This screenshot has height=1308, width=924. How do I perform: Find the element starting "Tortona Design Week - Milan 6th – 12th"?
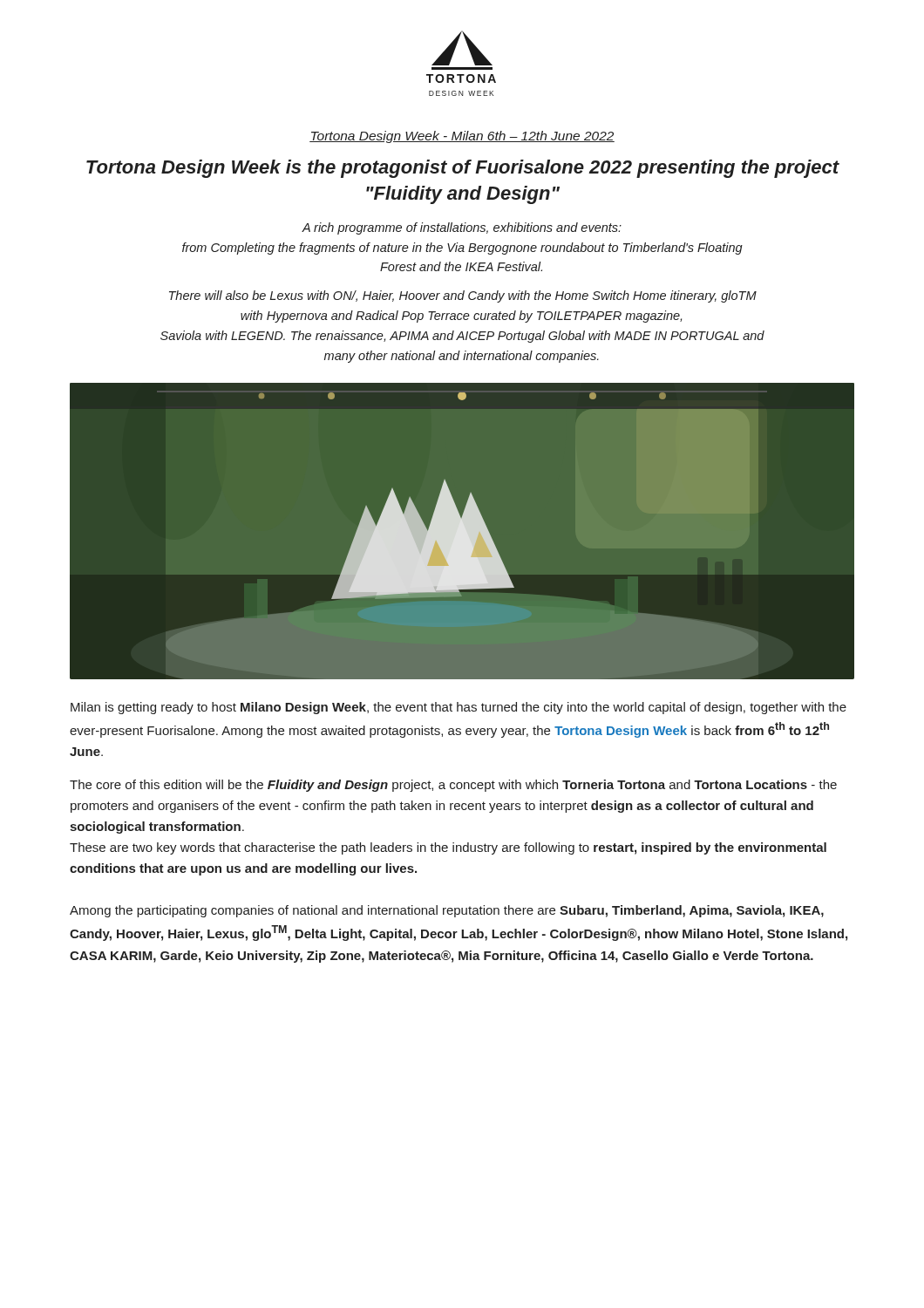(x=462, y=136)
